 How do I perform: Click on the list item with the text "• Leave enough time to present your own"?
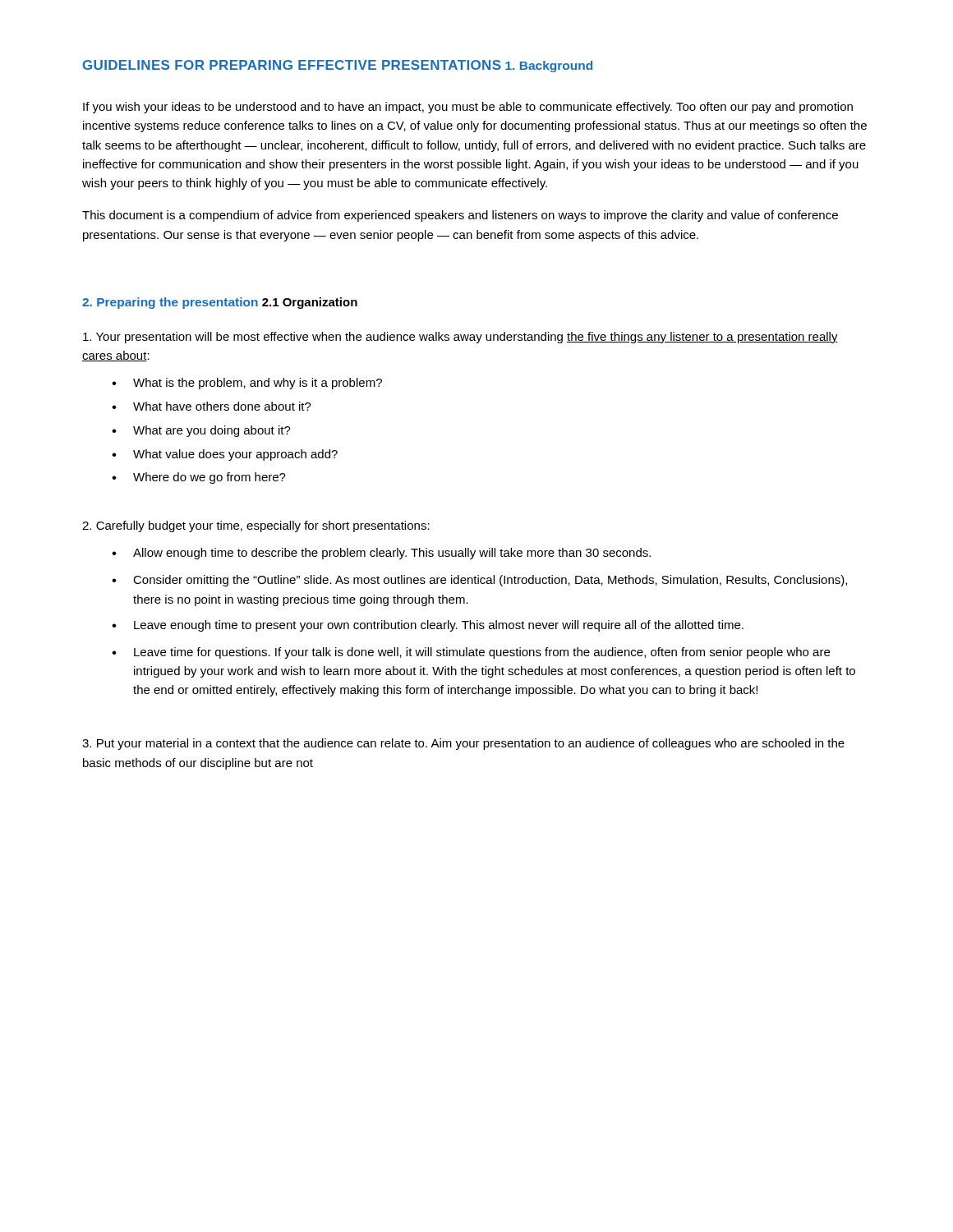[491, 625]
